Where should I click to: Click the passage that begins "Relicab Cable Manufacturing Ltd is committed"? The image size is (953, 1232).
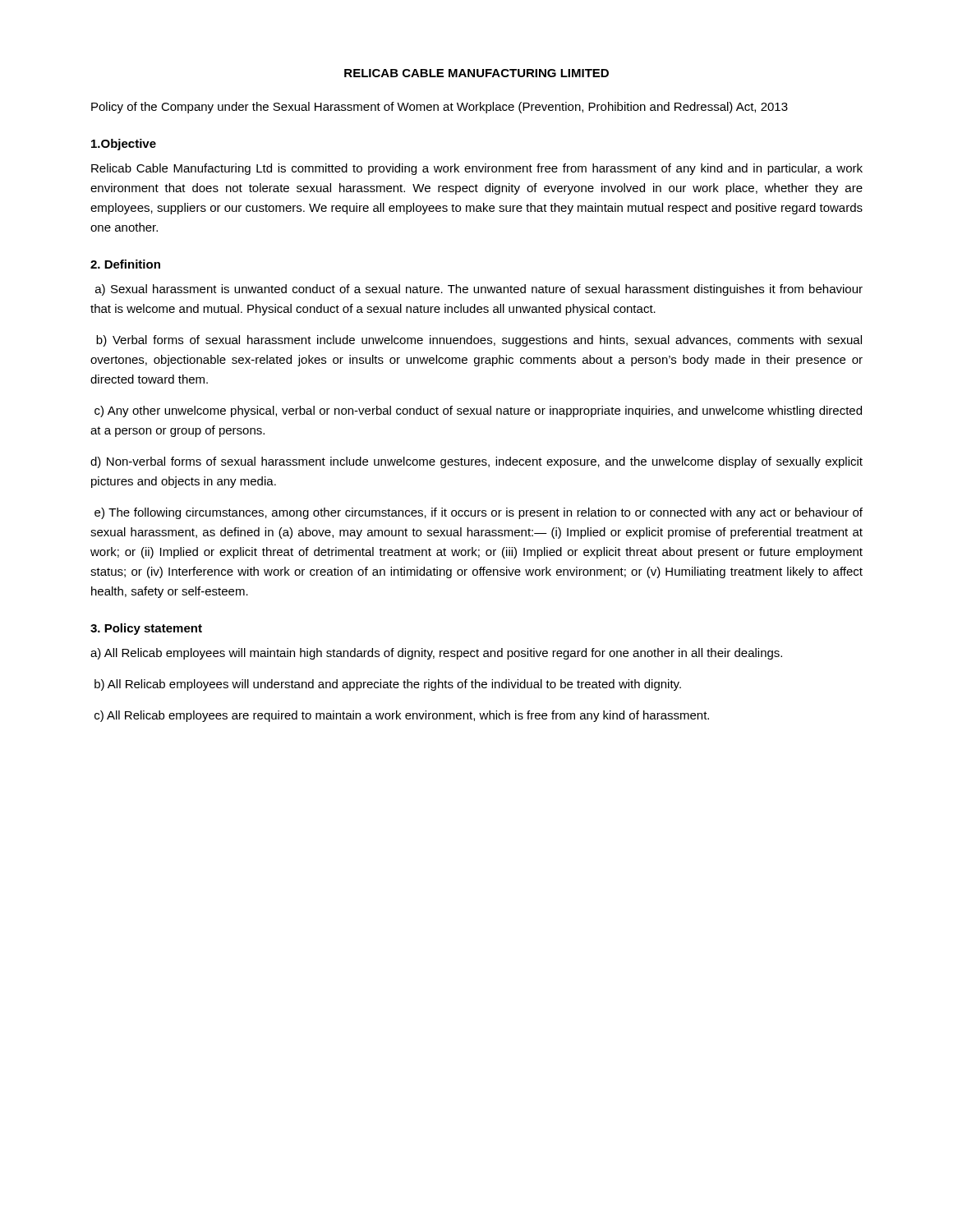[x=476, y=197]
